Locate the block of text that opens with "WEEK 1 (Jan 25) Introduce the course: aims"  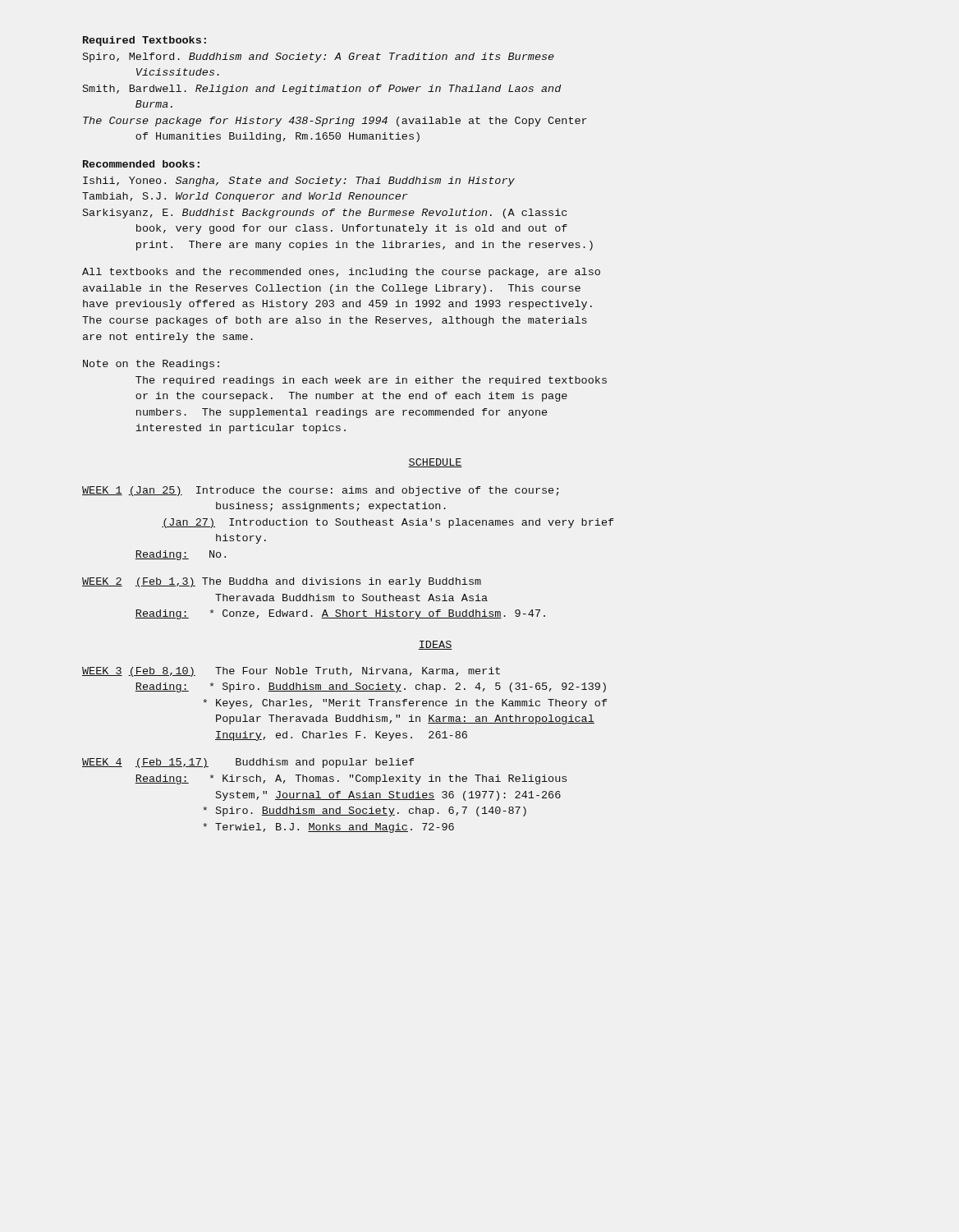point(348,522)
